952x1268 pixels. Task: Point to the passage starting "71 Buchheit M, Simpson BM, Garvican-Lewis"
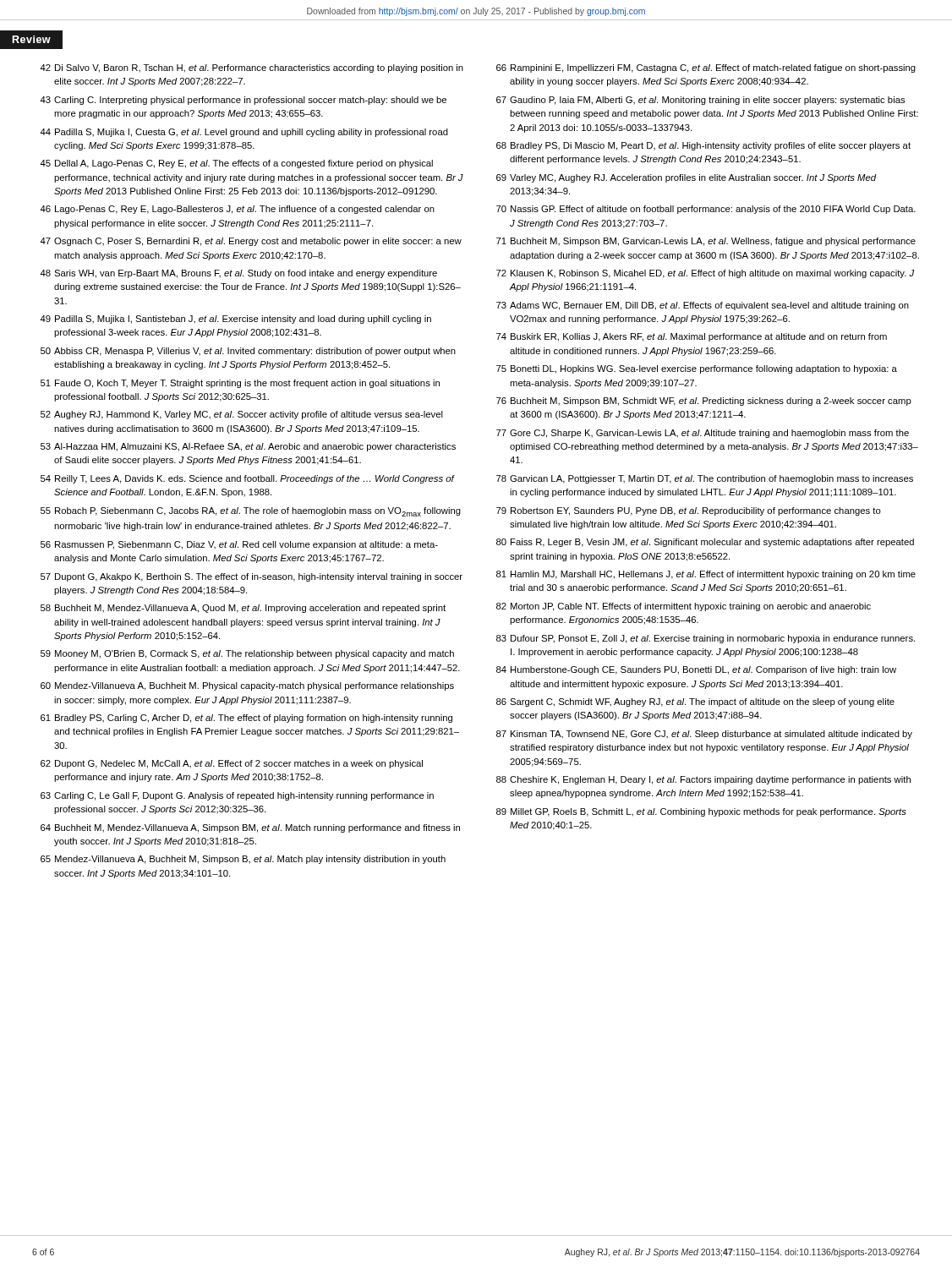click(x=704, y=248)
